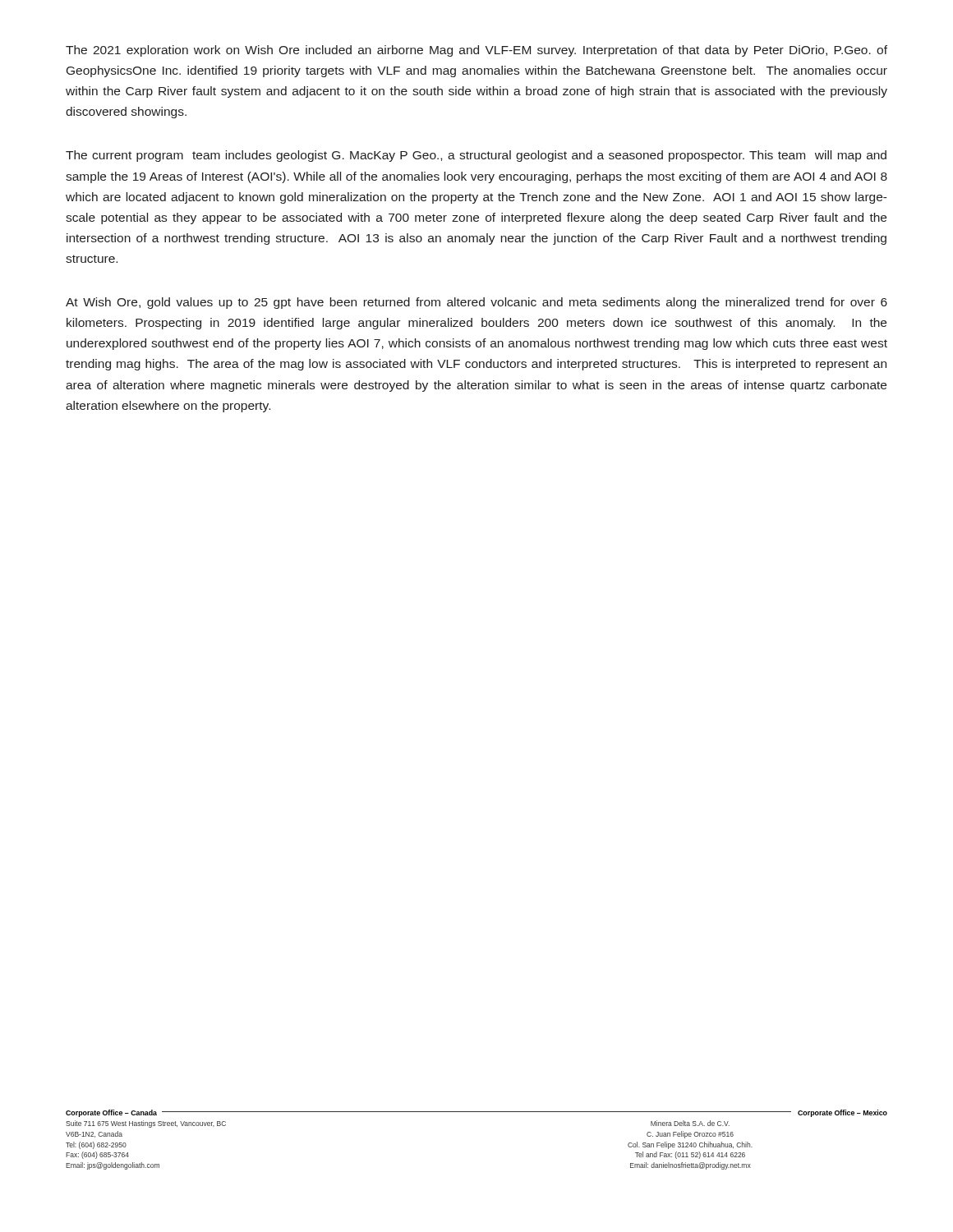This screenshot has height=1232, width=953.
Task: Click on the text block with the text "The 2021 exploration work on Wish Ore included"
Action: pyautogui.click(x=476, y=81)
